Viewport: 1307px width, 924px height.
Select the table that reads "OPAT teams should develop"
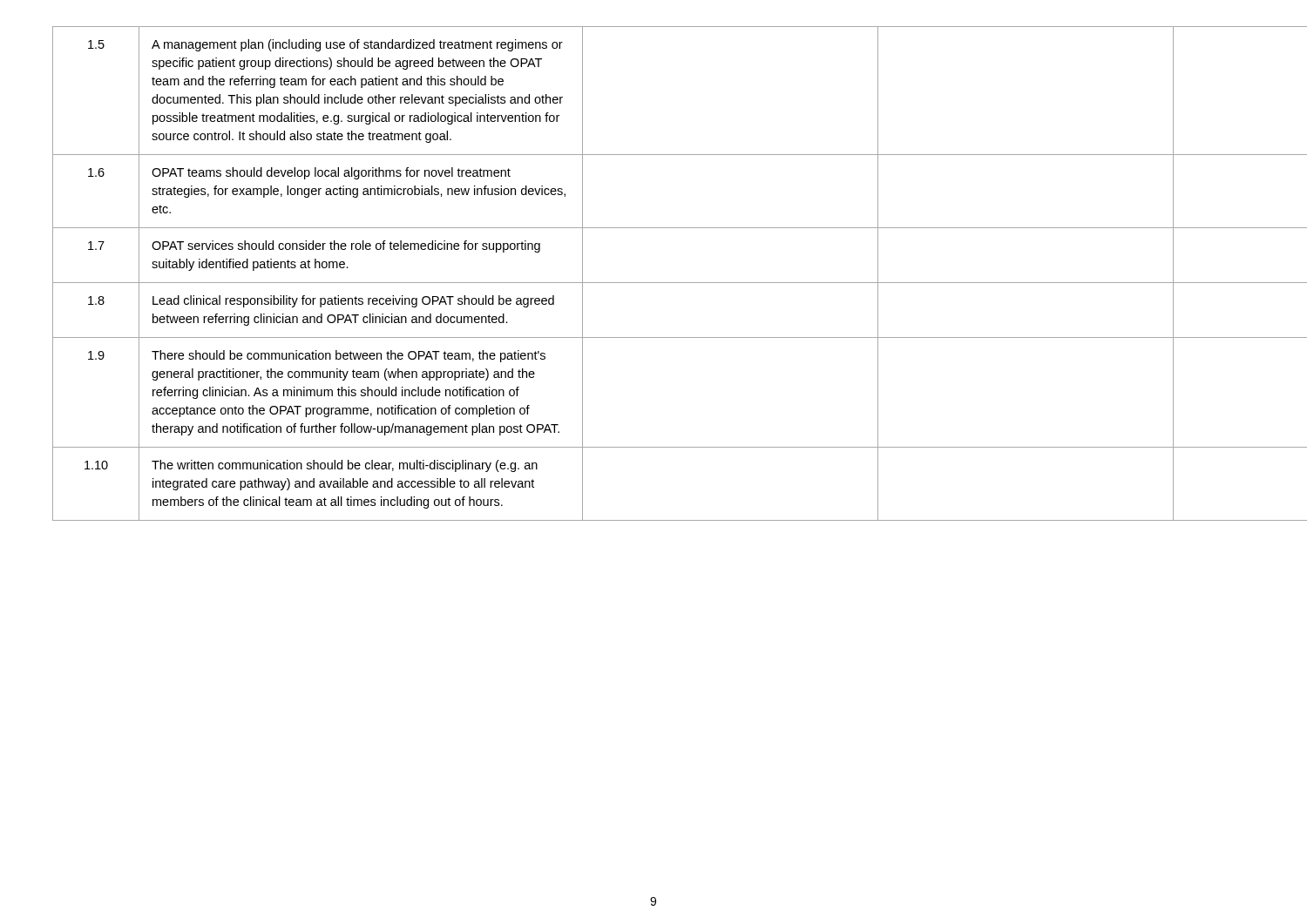654,458
